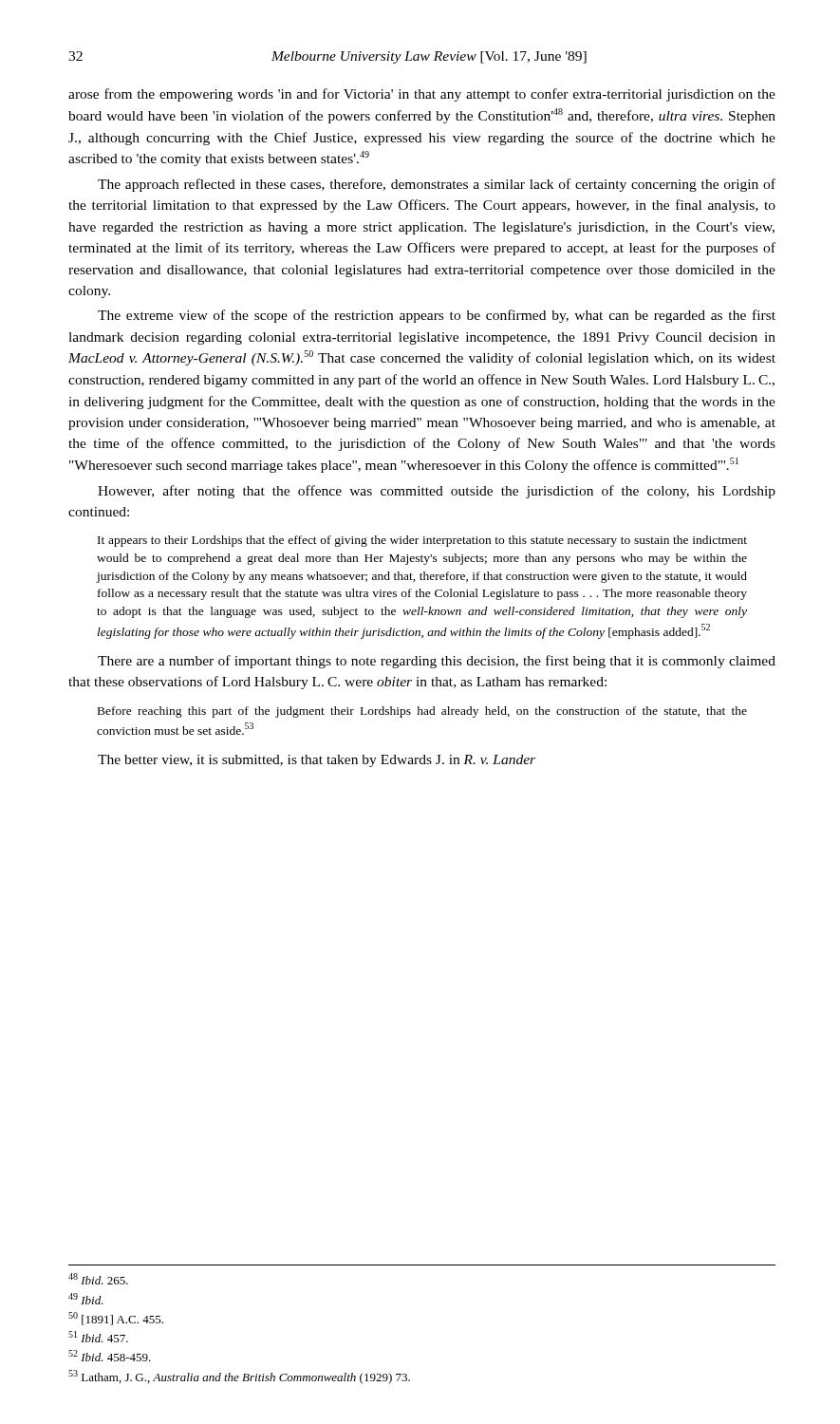840x1424 pixels.
Task: Click the passage that begins "The approach reflected in these cases, therefore,"
Action: (x=422, y=237)
